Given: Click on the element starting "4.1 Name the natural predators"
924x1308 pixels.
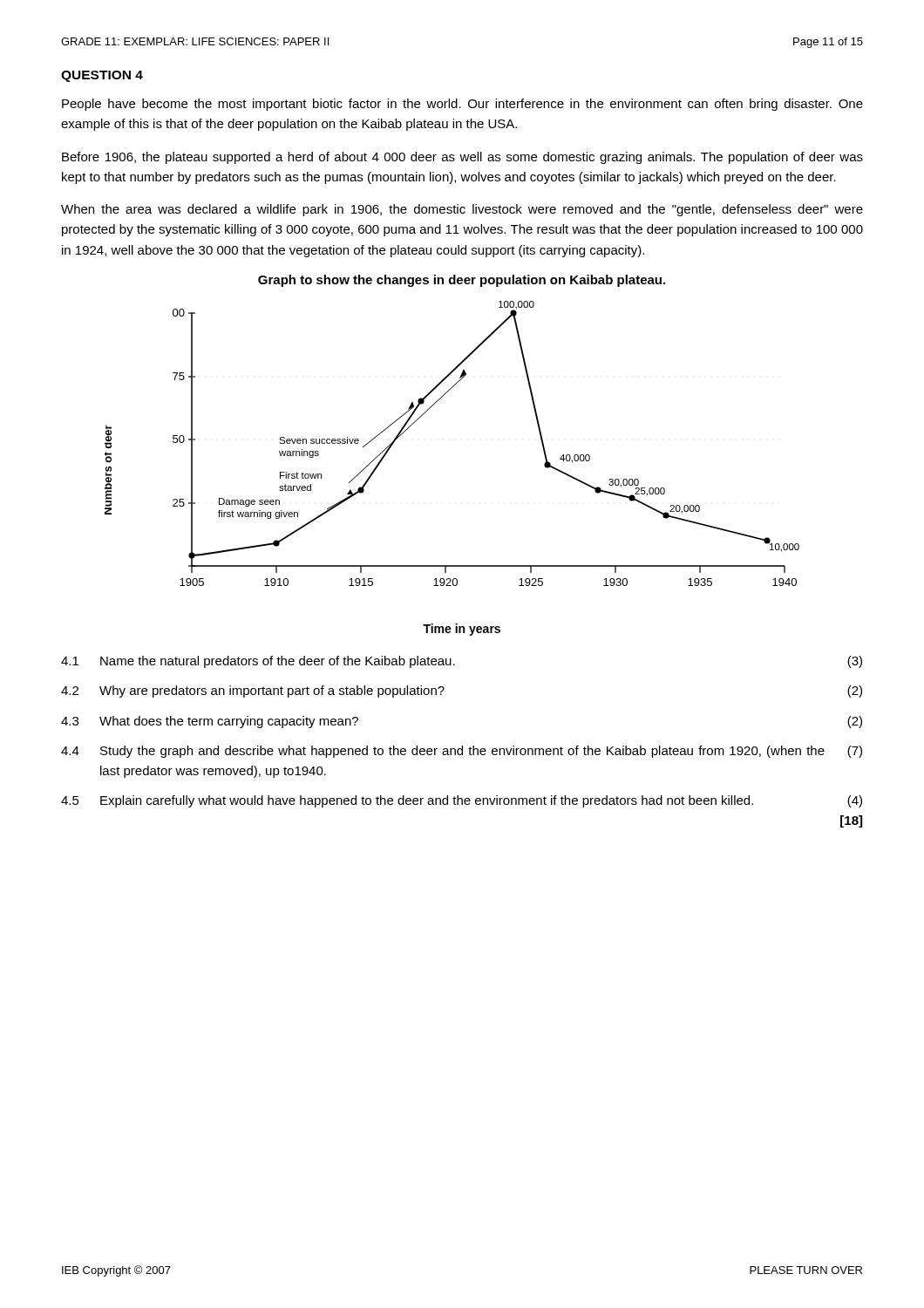Looking at the screenshot, I should click(x=462, y=661).
